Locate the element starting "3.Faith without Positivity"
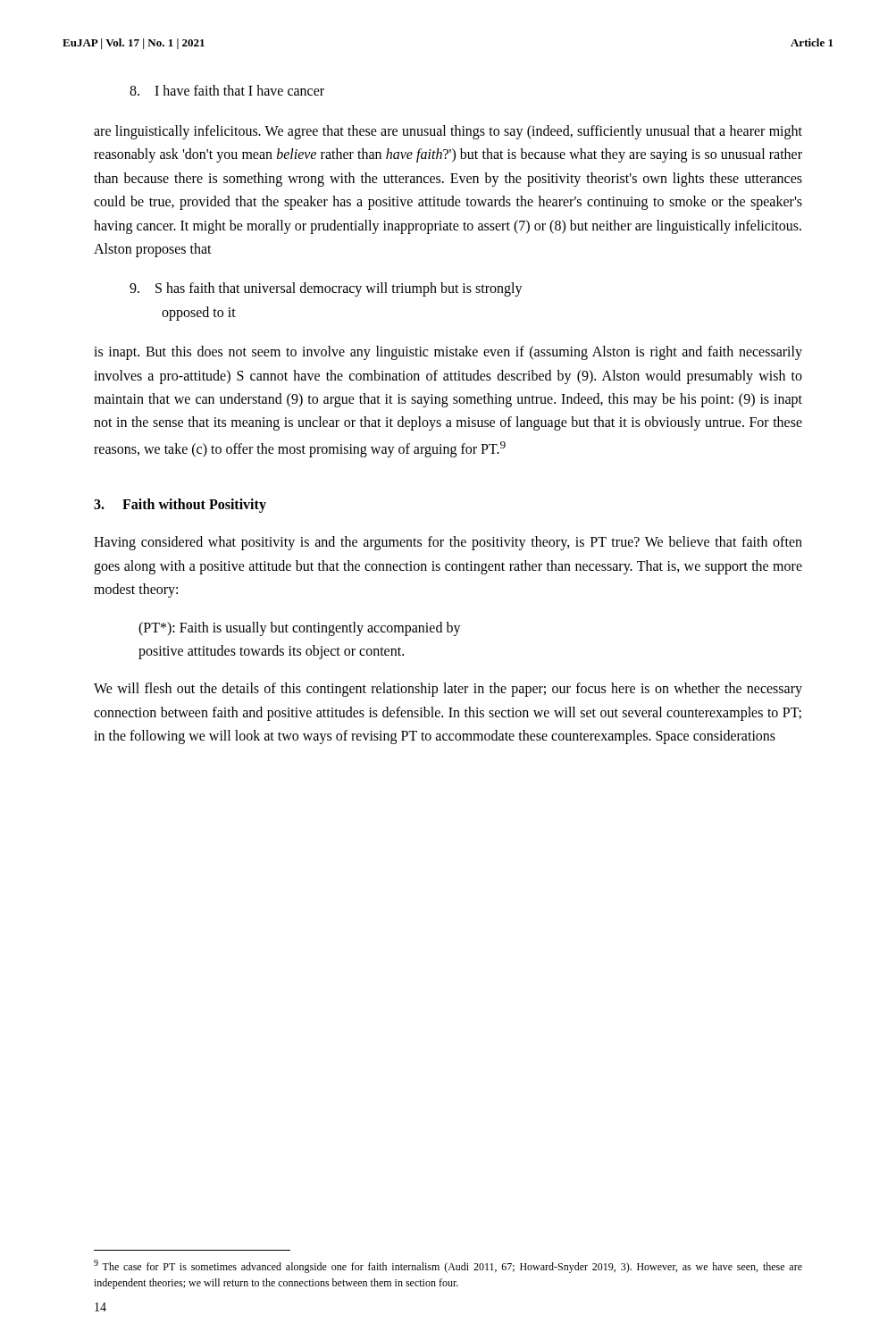The height and width of the screenshot is (1340, 896). click(180, 505)
